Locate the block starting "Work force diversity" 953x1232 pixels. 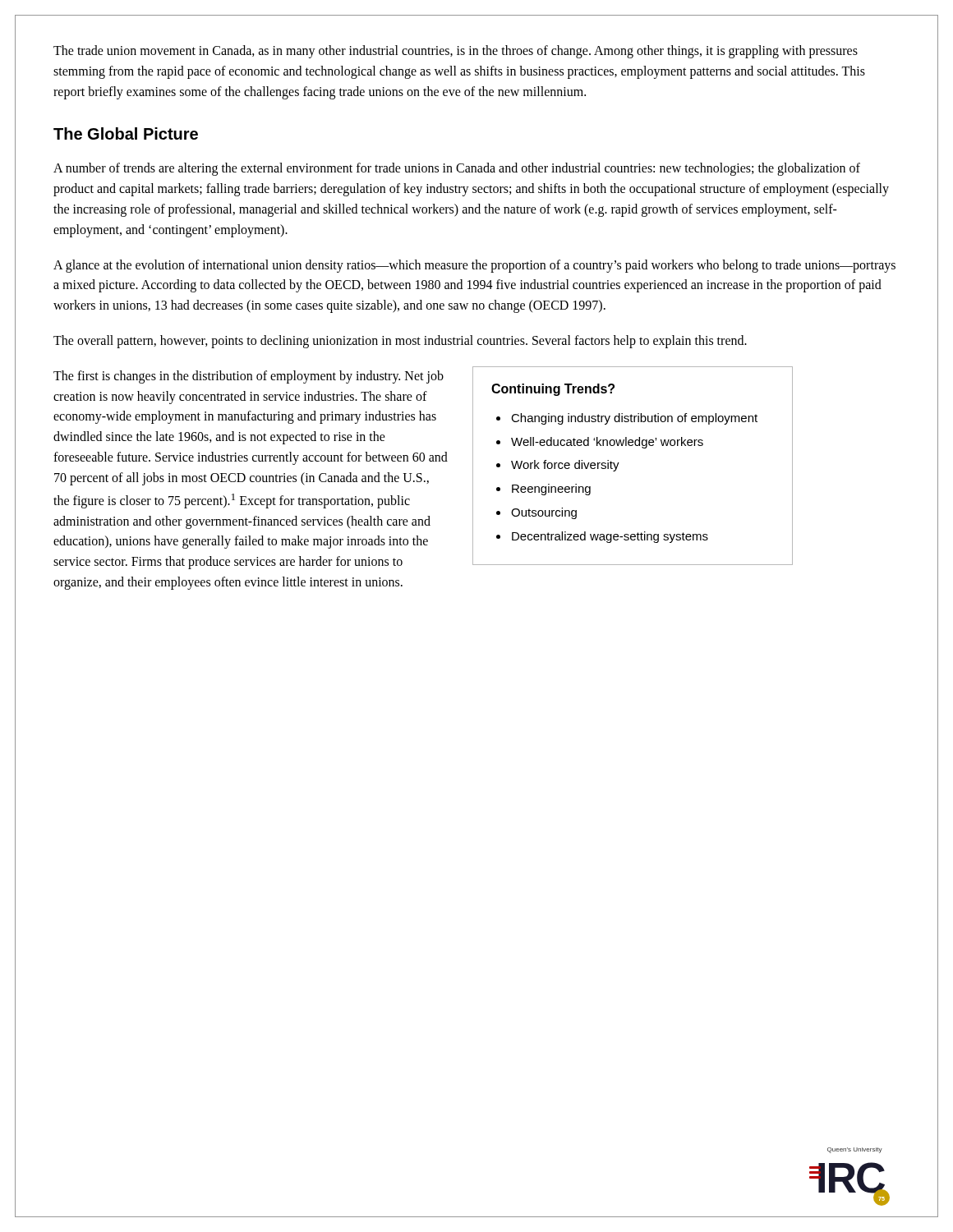565,465
